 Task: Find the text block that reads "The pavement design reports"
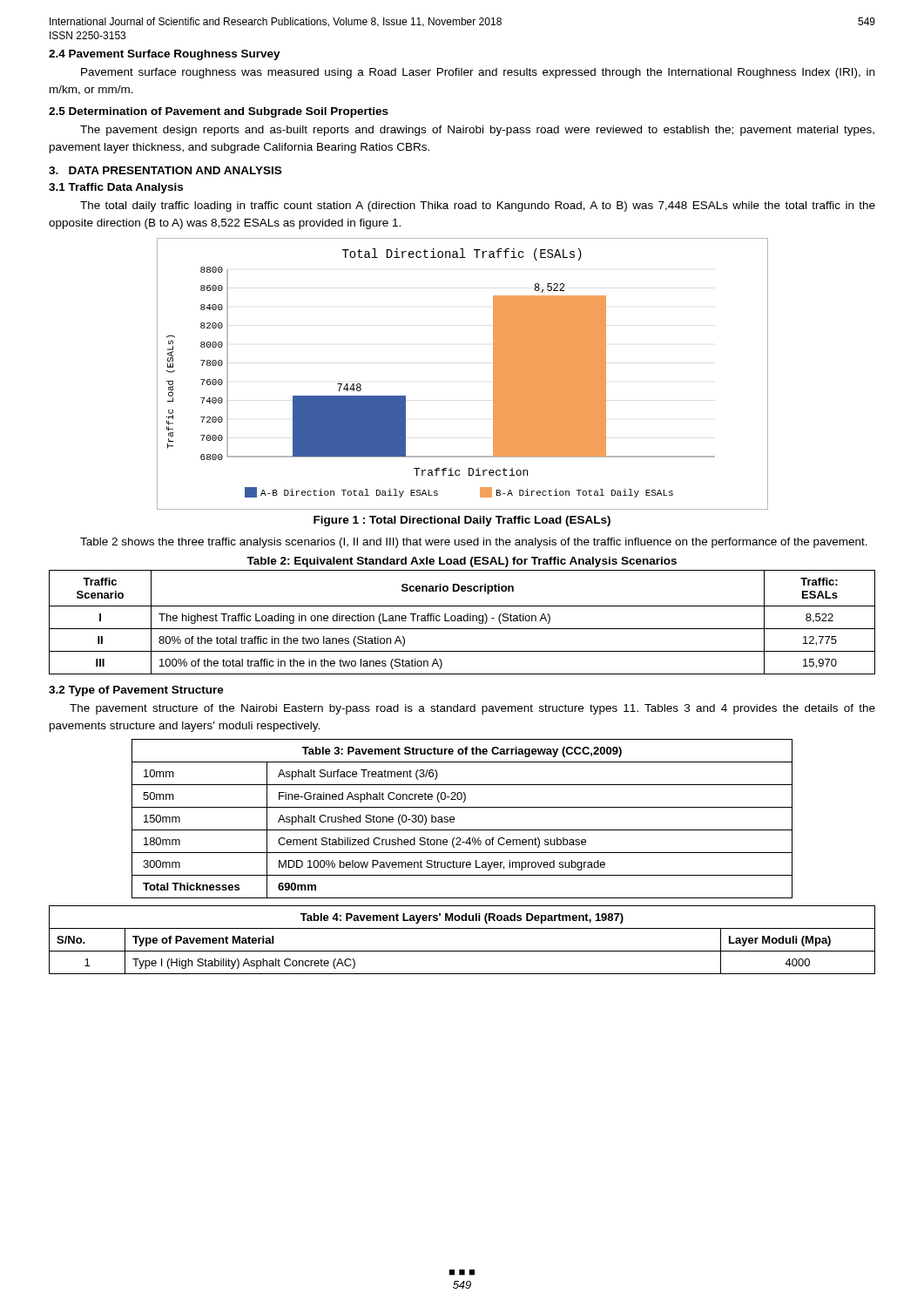(x=462, y=138)
